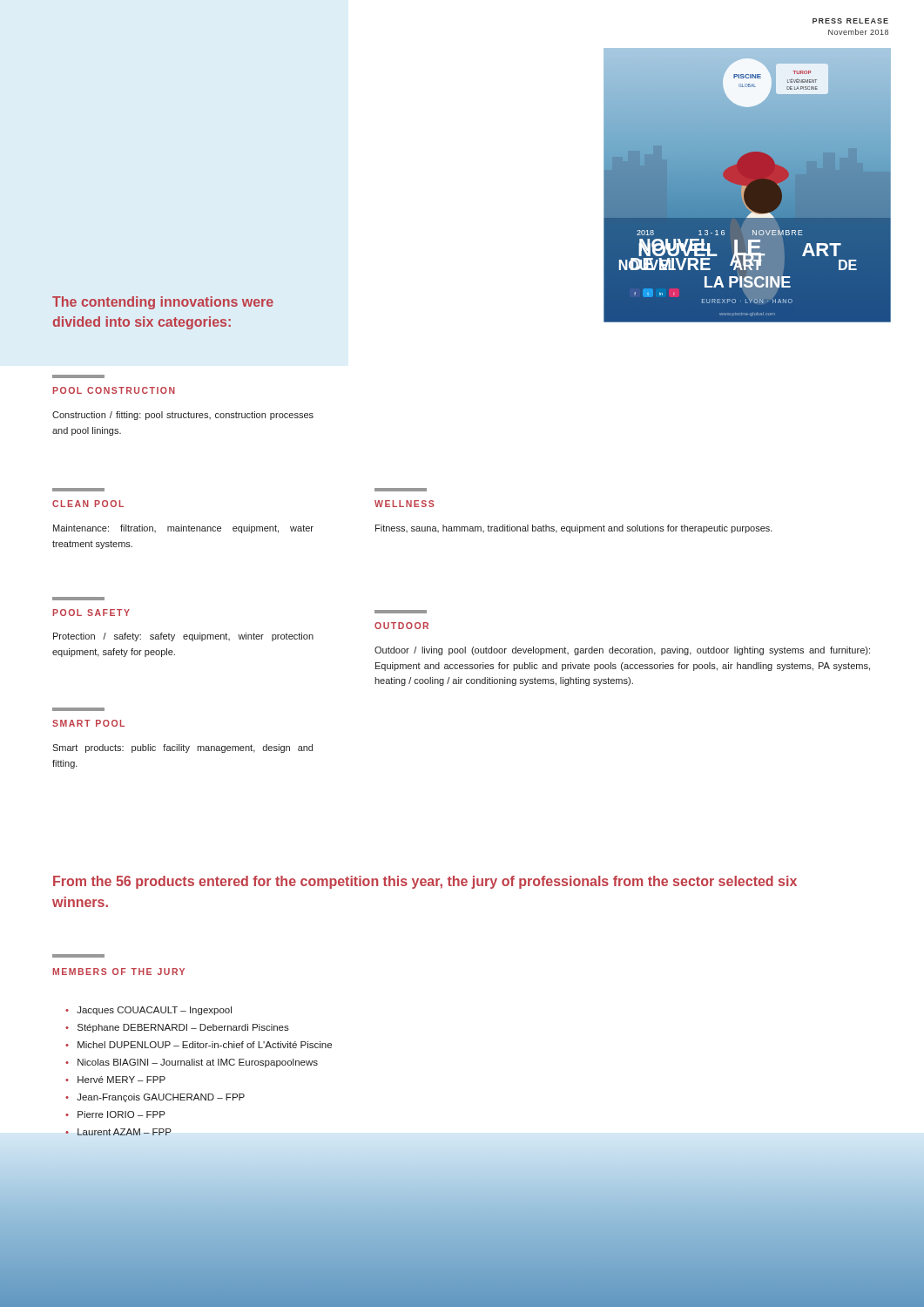Navigate to the element starting "Protection / safety: safety equipment, winter protection"
Viewport: 924px width, 1307px height.
coord(183,644)
